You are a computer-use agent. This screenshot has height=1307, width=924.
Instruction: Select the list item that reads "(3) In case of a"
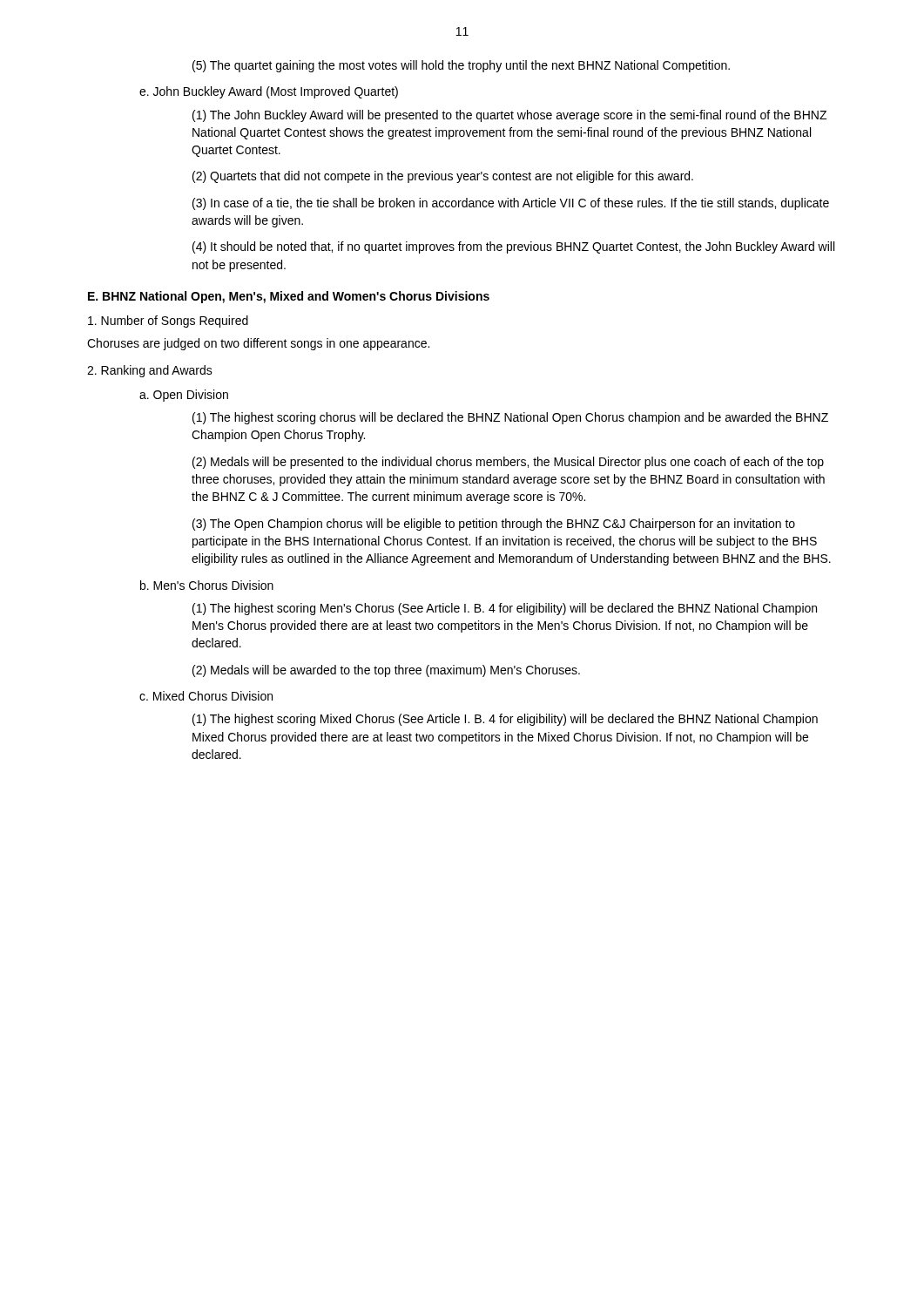[x=514, y=212]
